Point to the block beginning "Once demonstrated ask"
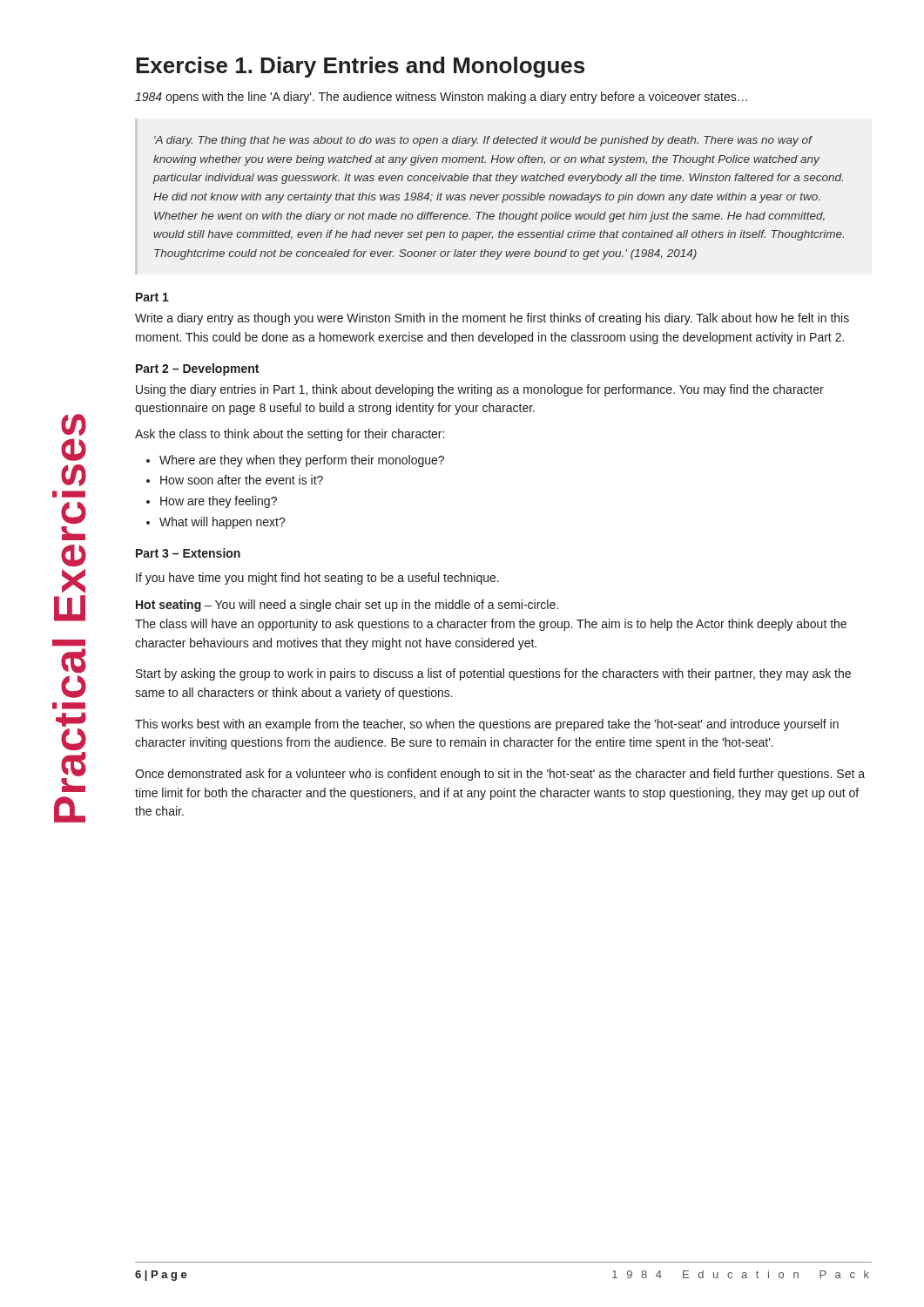Screen dimensions: 1307x924 pyautogui.click(x=500, y=793)
